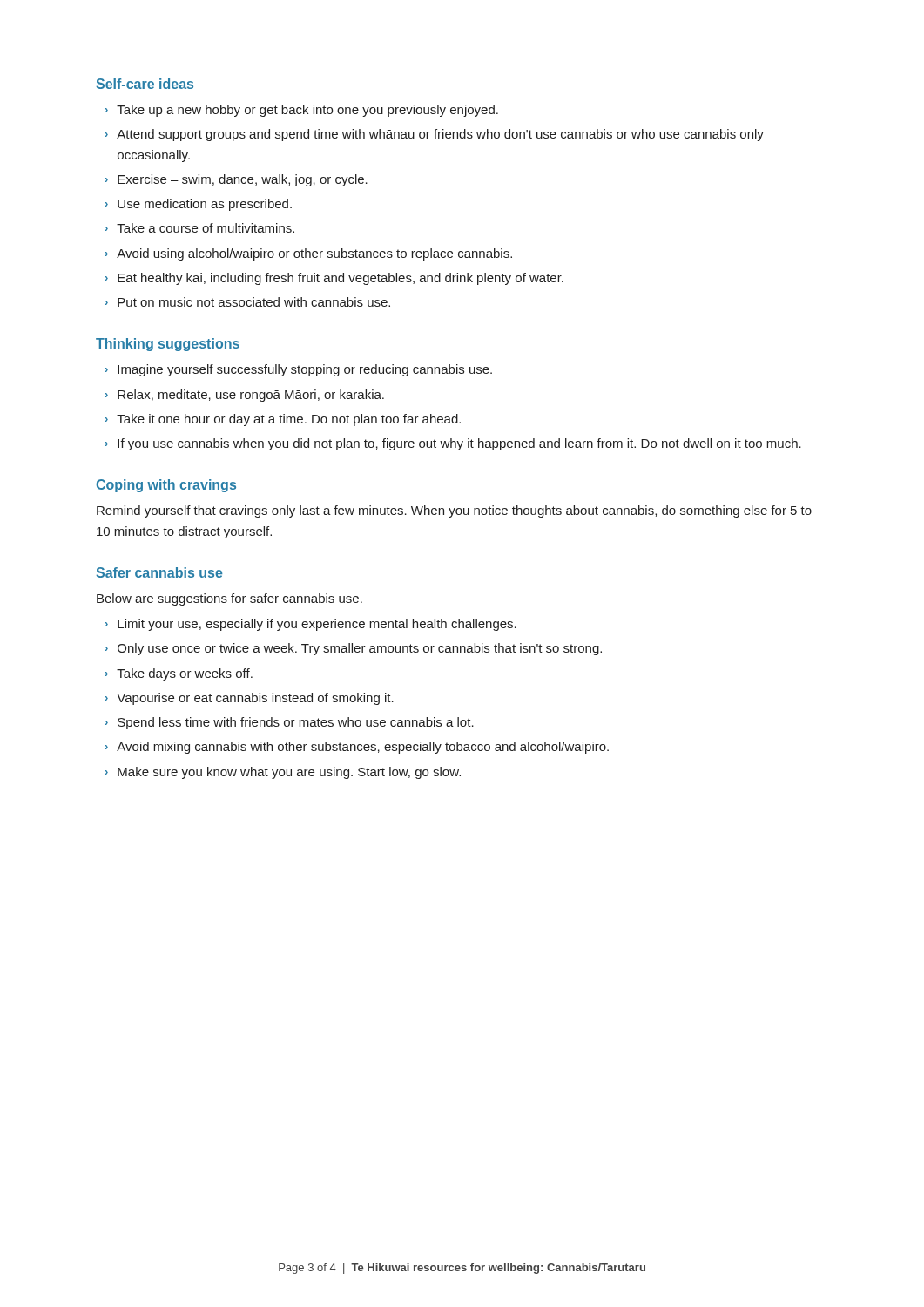Image resolution: width=924 pixels, height=1307 pixels.
Task: Locate the list item that reads "›Relax, meditate, use rongoā Māori, or karakia."
Action: (x=245, y=394)
